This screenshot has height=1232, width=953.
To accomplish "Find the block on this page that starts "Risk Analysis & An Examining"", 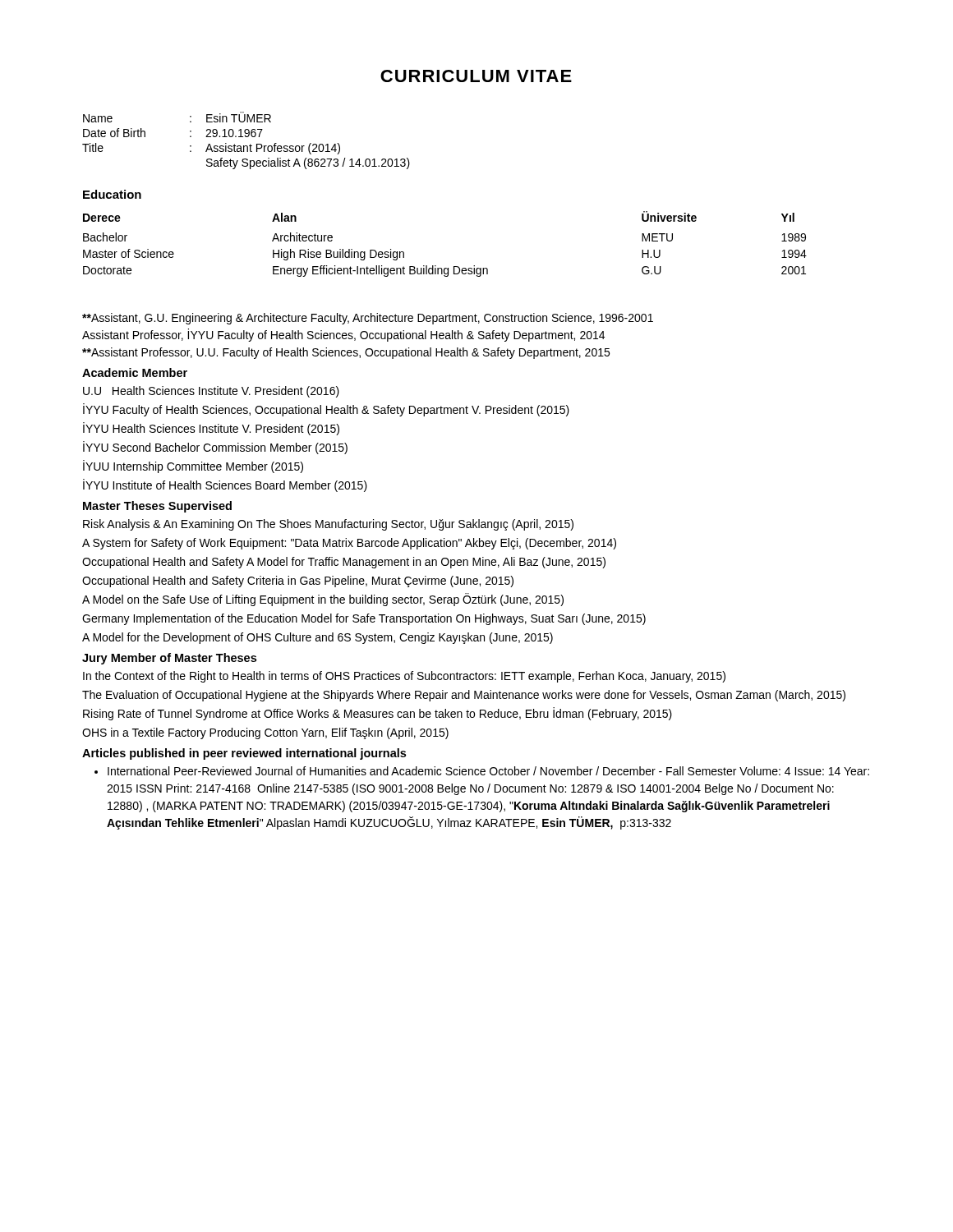I will point(328,524).
